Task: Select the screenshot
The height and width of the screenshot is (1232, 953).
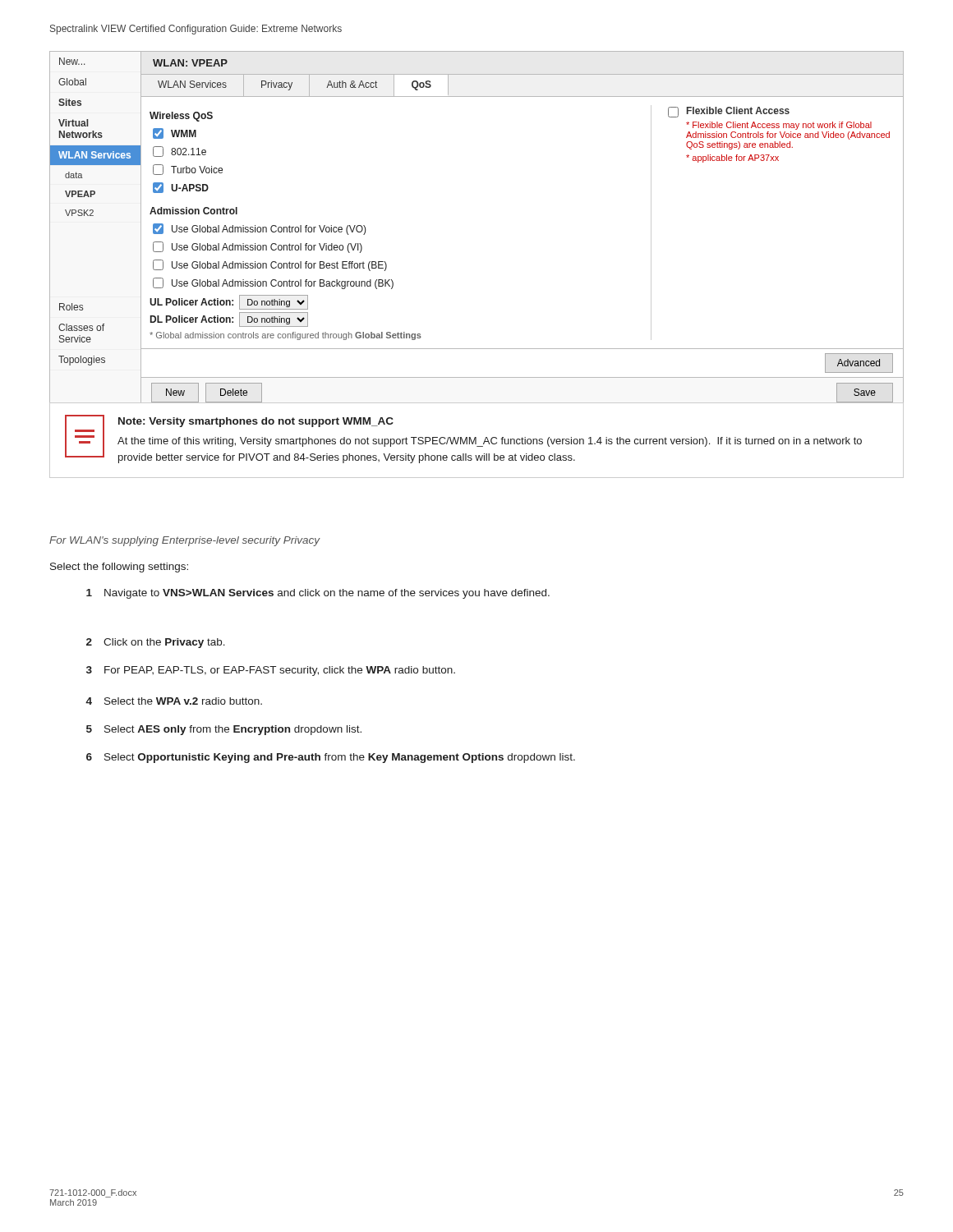Action: point(476,230)
